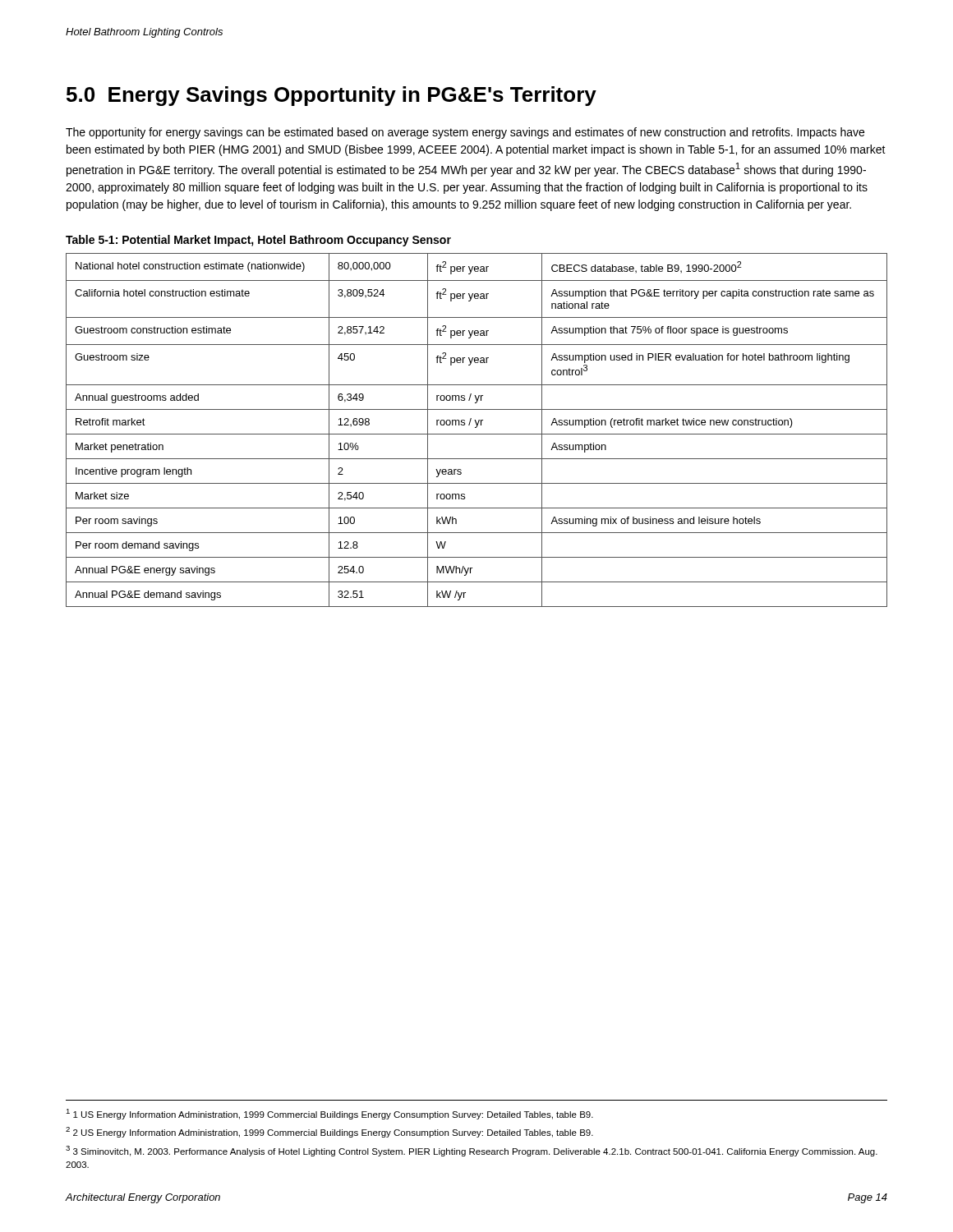
Task: Click on the text starting "1 1 US Energy Information Administration, 1999"
Action: pos(330,1113)
